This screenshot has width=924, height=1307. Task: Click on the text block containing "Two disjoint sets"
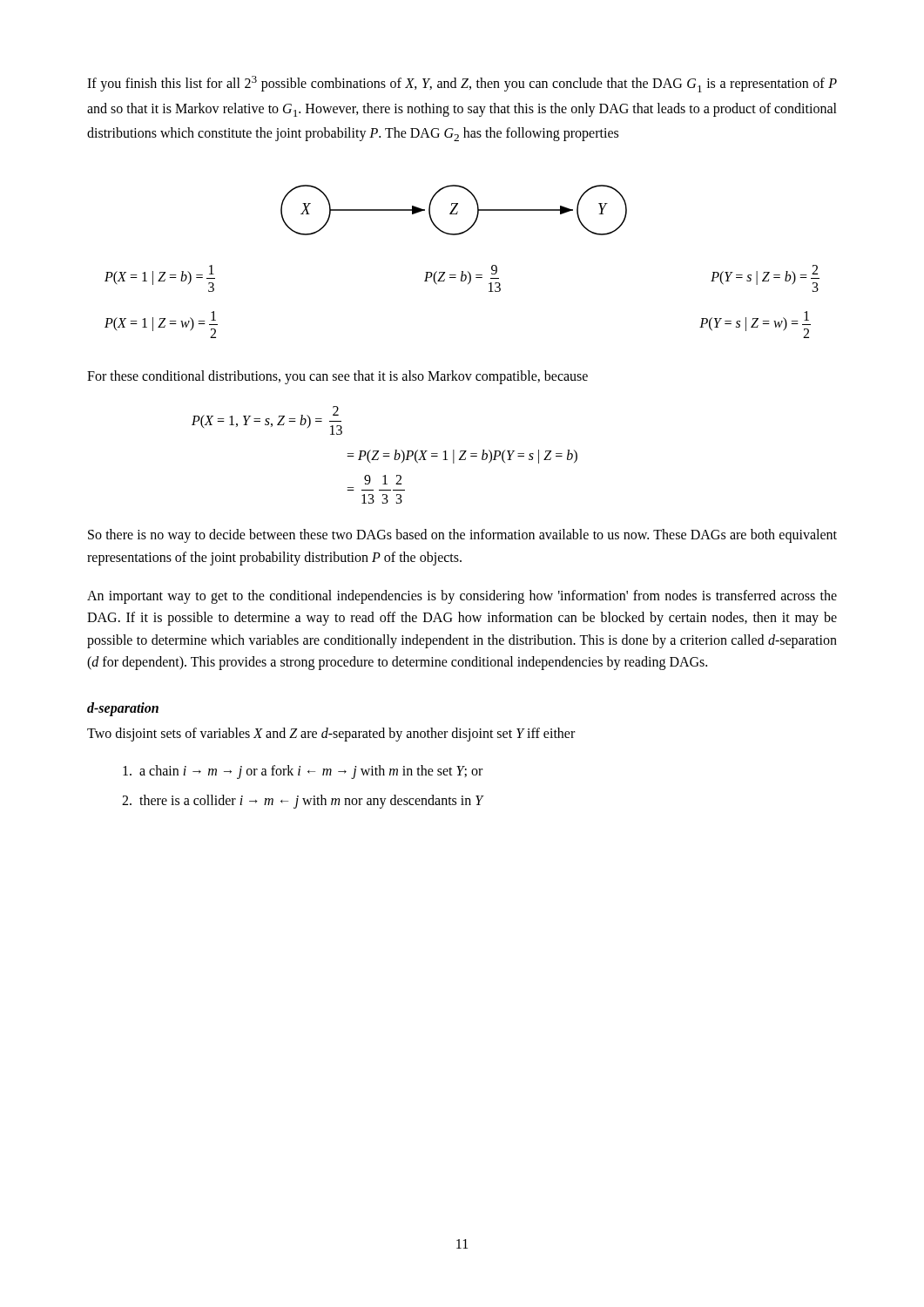pos(331,733)
